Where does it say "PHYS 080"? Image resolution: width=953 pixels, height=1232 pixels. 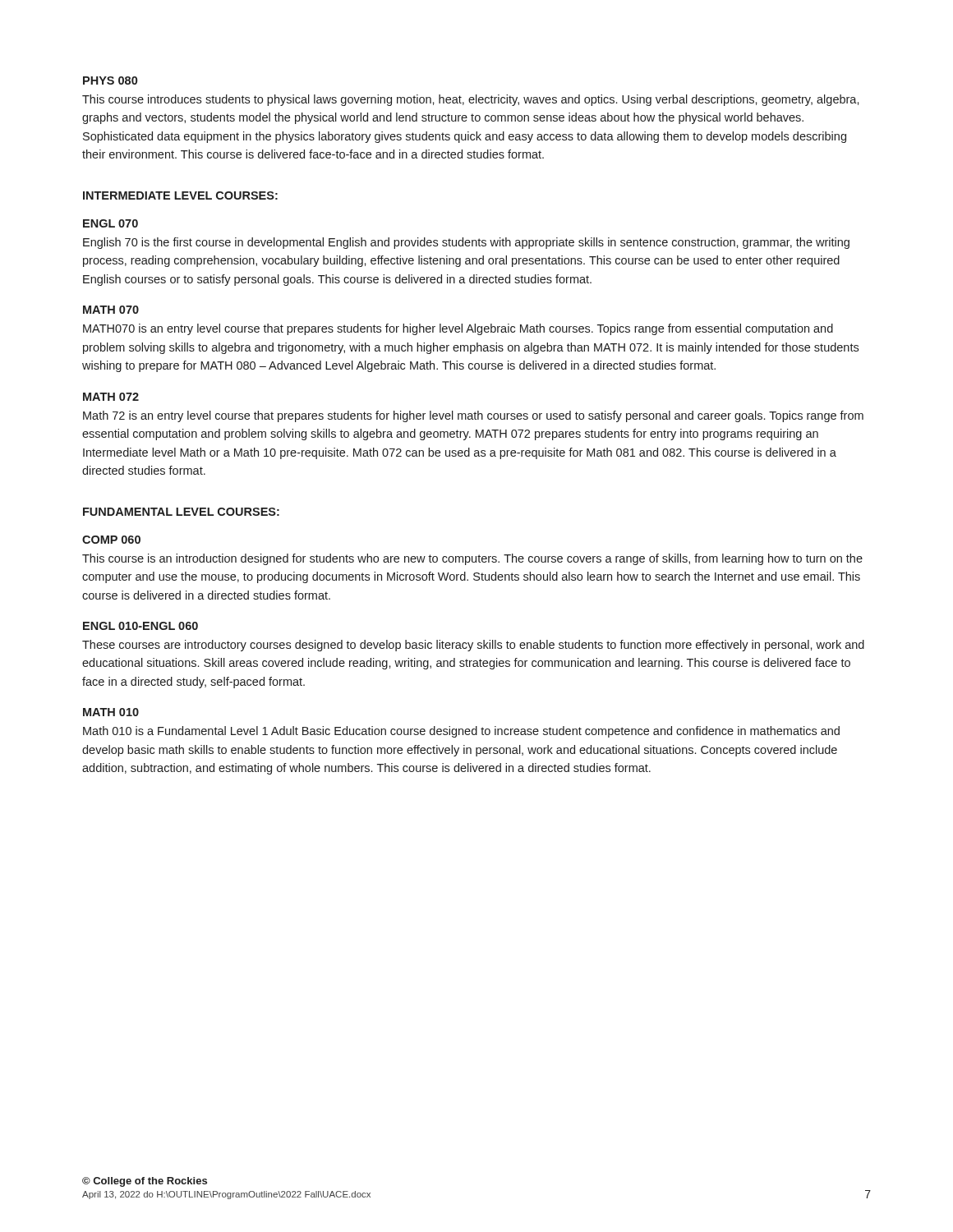tap(110, 81)
